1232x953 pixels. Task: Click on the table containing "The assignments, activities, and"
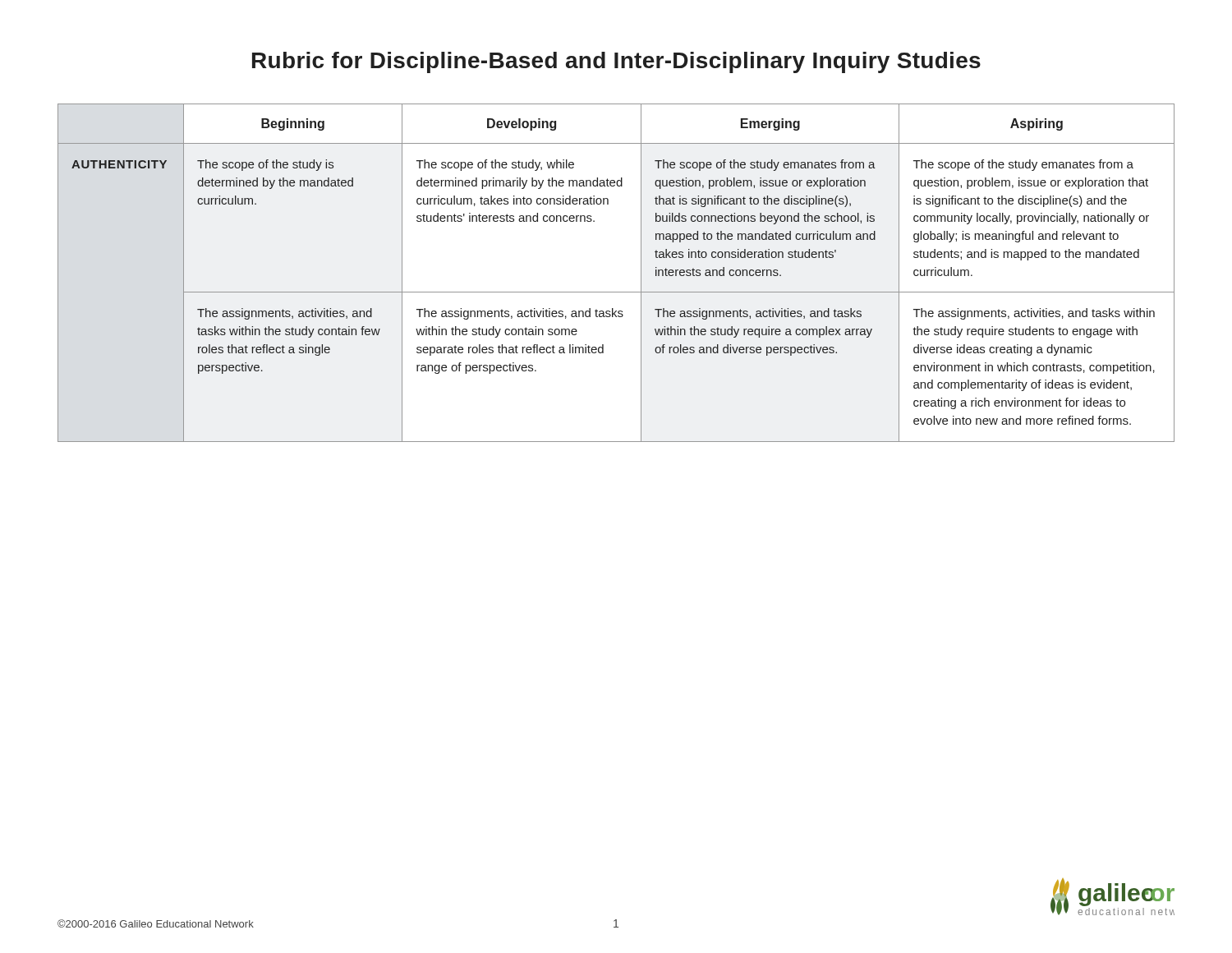coord(616,273)
